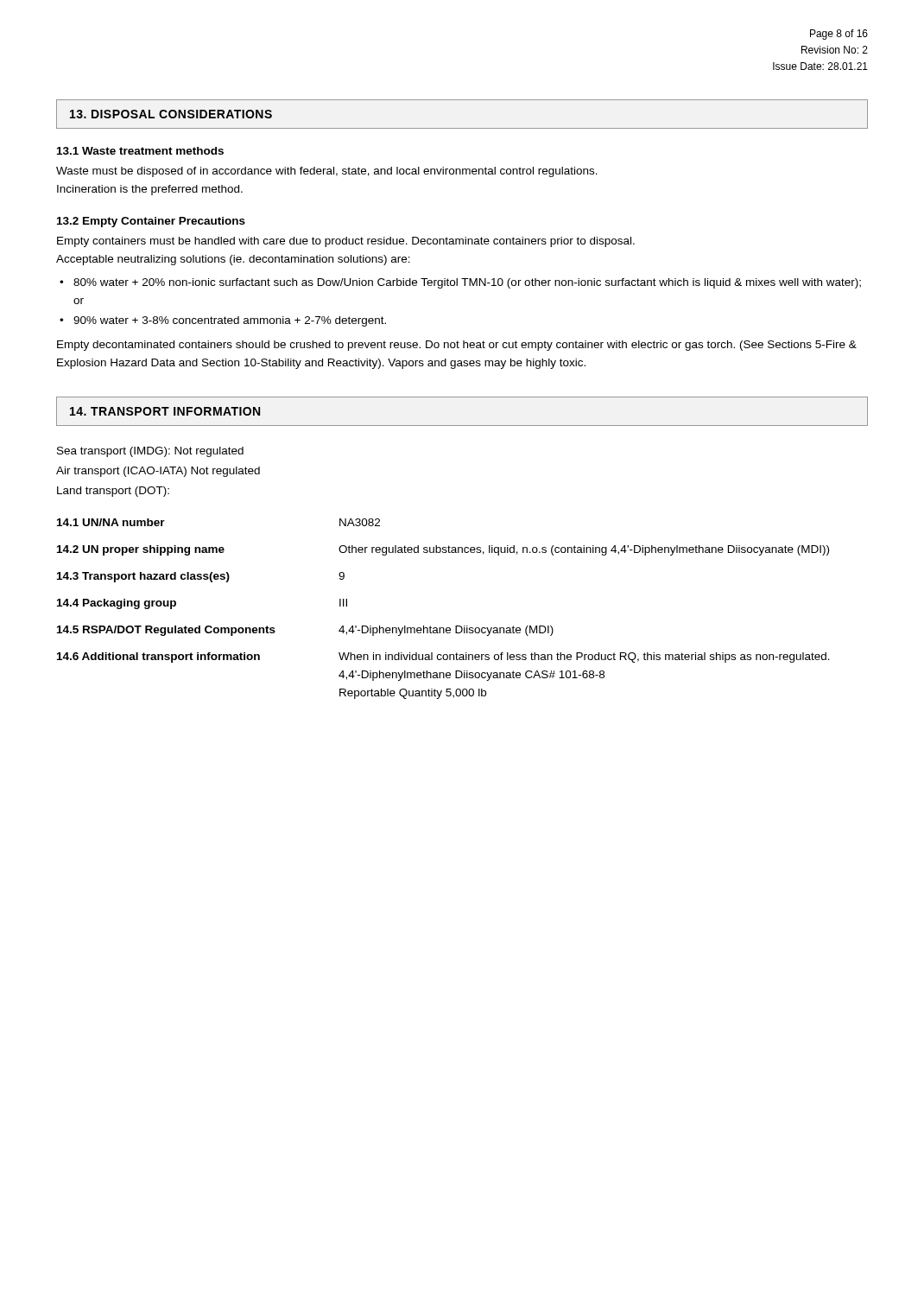The width and height of the screenshot is (924, 1296).
Task: Locate the text block that says "Empty containers must be"
Action: pyautogui.click(x=346, y=250)
